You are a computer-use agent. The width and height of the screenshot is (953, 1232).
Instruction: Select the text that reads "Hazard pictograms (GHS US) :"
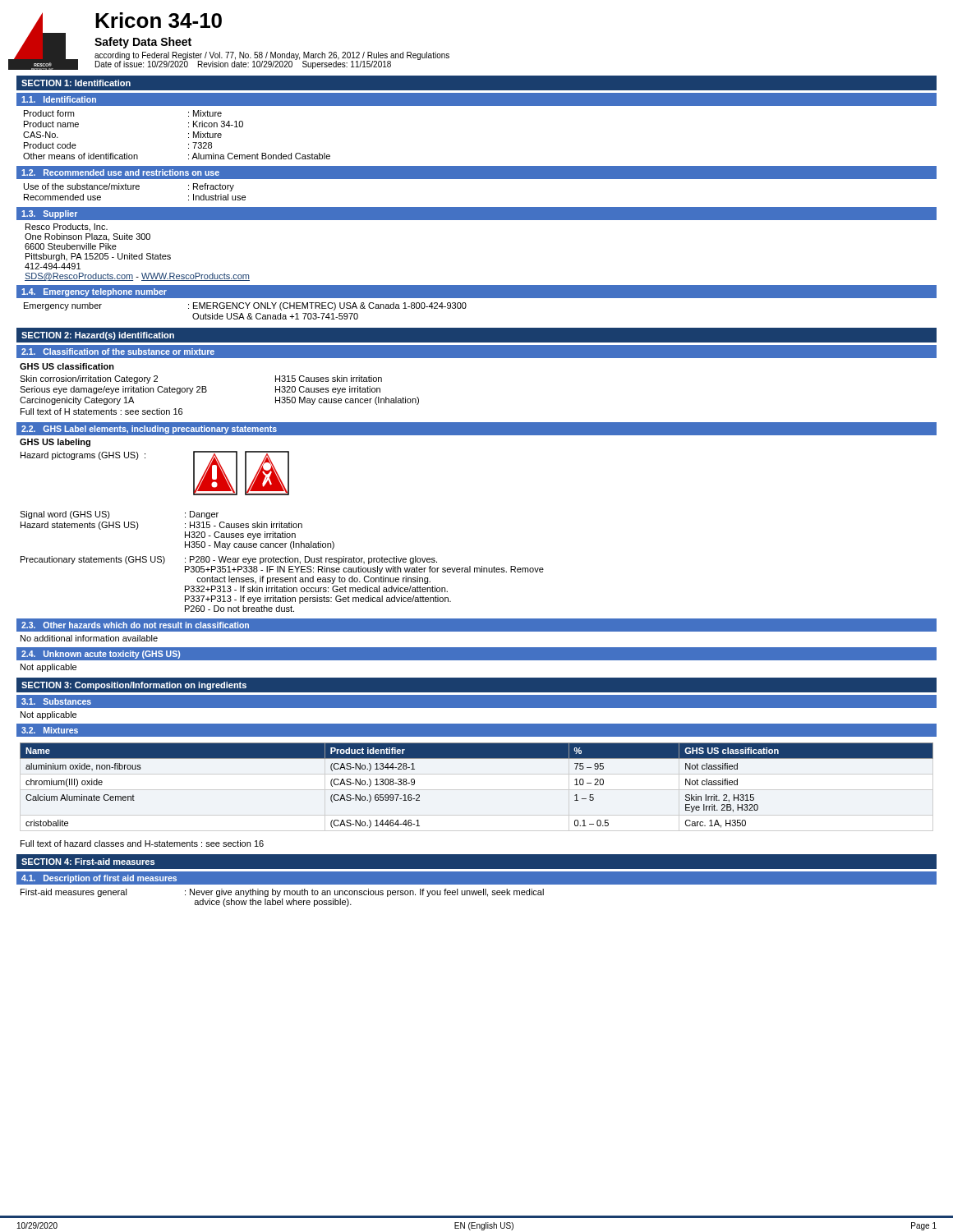83,455
